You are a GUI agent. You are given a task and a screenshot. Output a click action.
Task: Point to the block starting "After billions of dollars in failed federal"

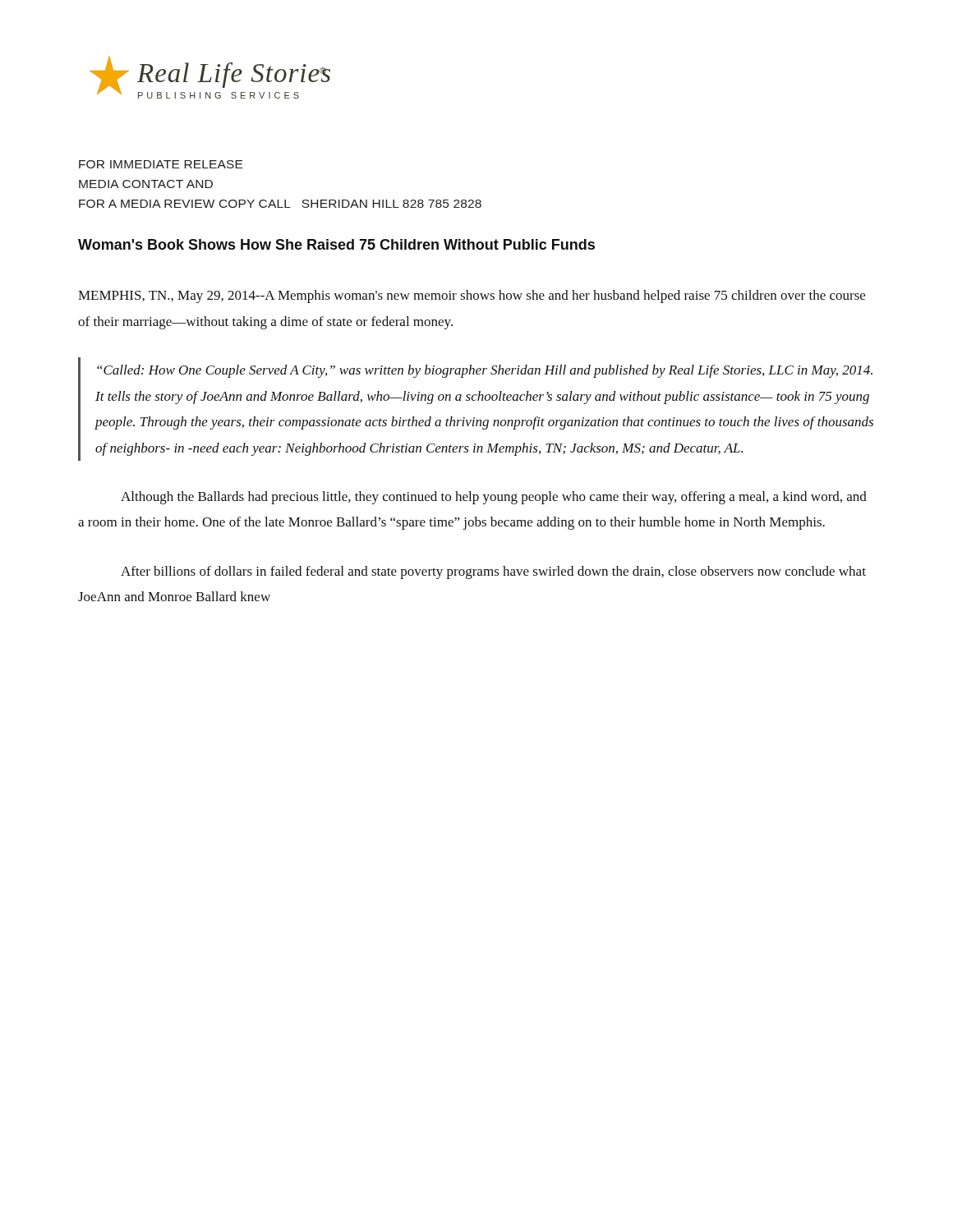472,584
